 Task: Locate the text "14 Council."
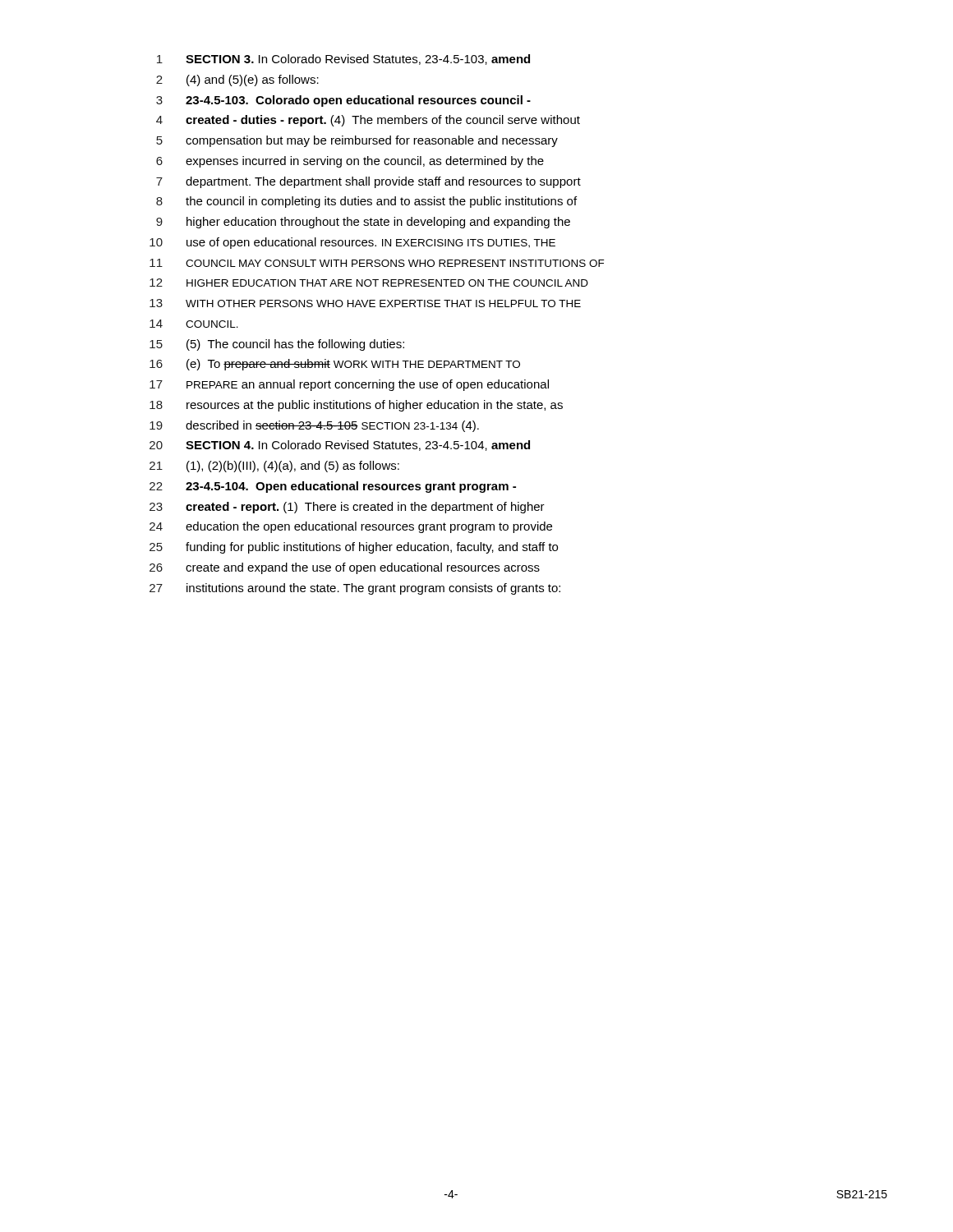click(194, 324)
